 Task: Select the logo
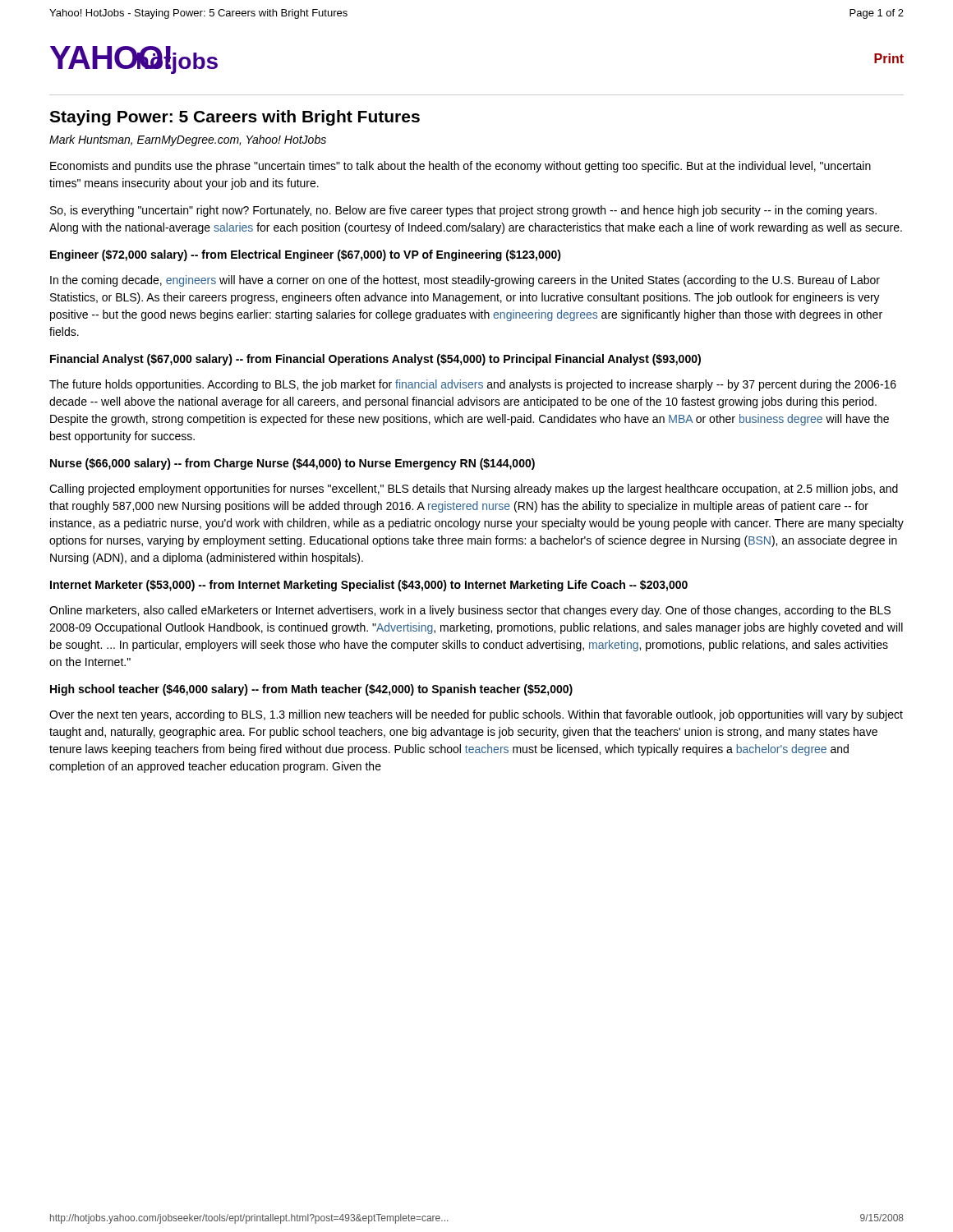(x=156, y=59)
